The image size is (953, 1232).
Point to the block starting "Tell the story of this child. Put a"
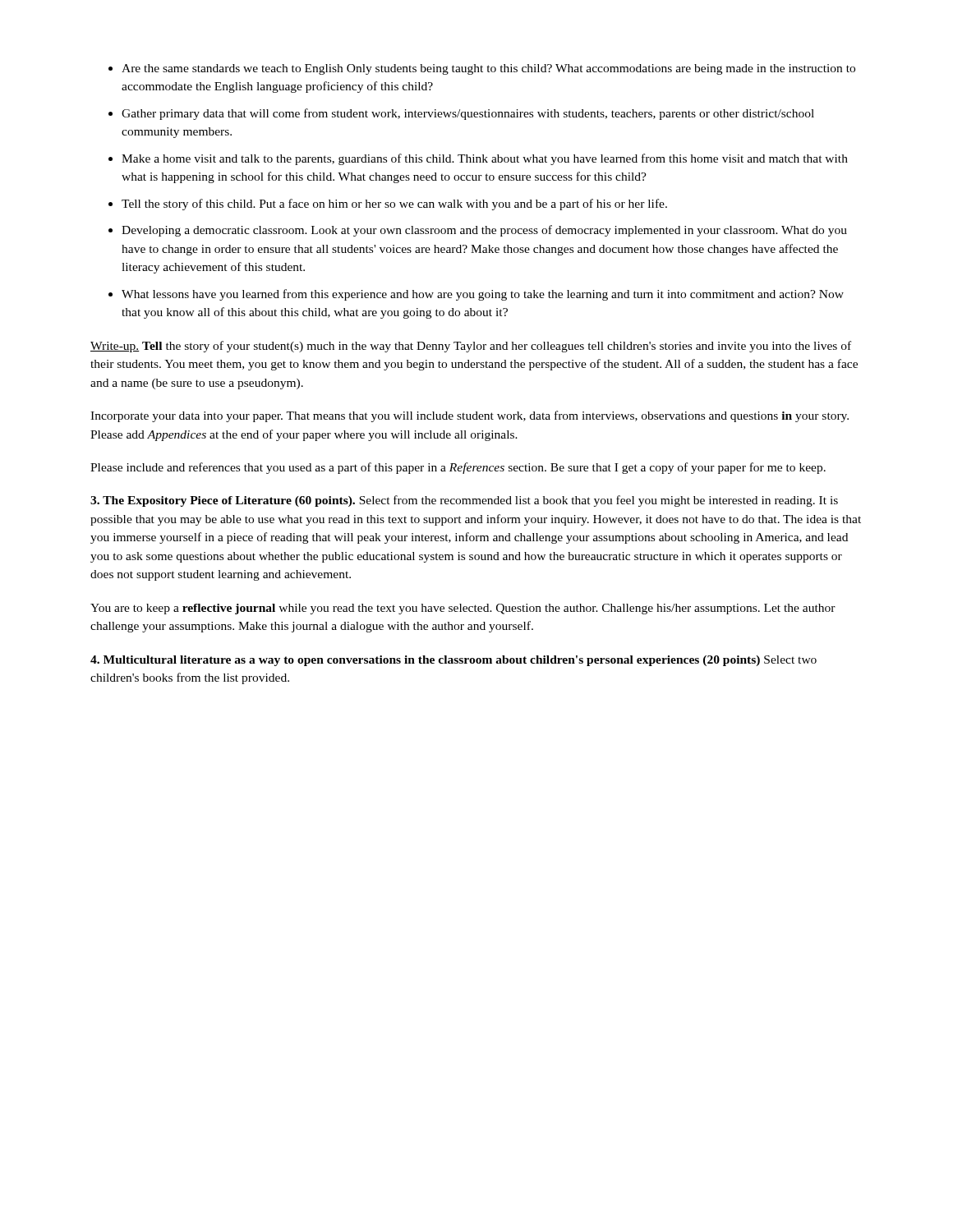[x=492, y=204]
